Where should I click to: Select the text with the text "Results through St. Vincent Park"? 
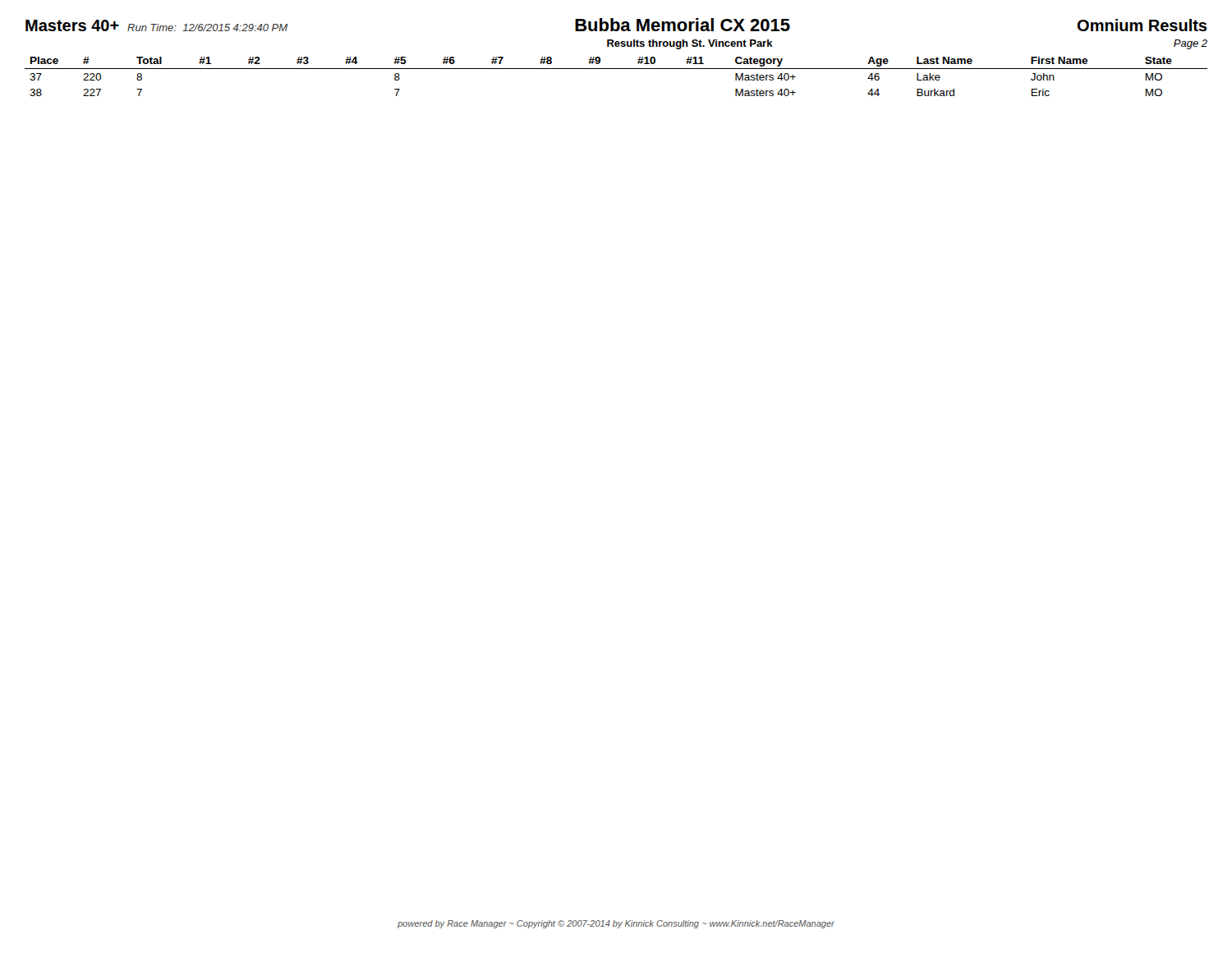pos(689,43)
